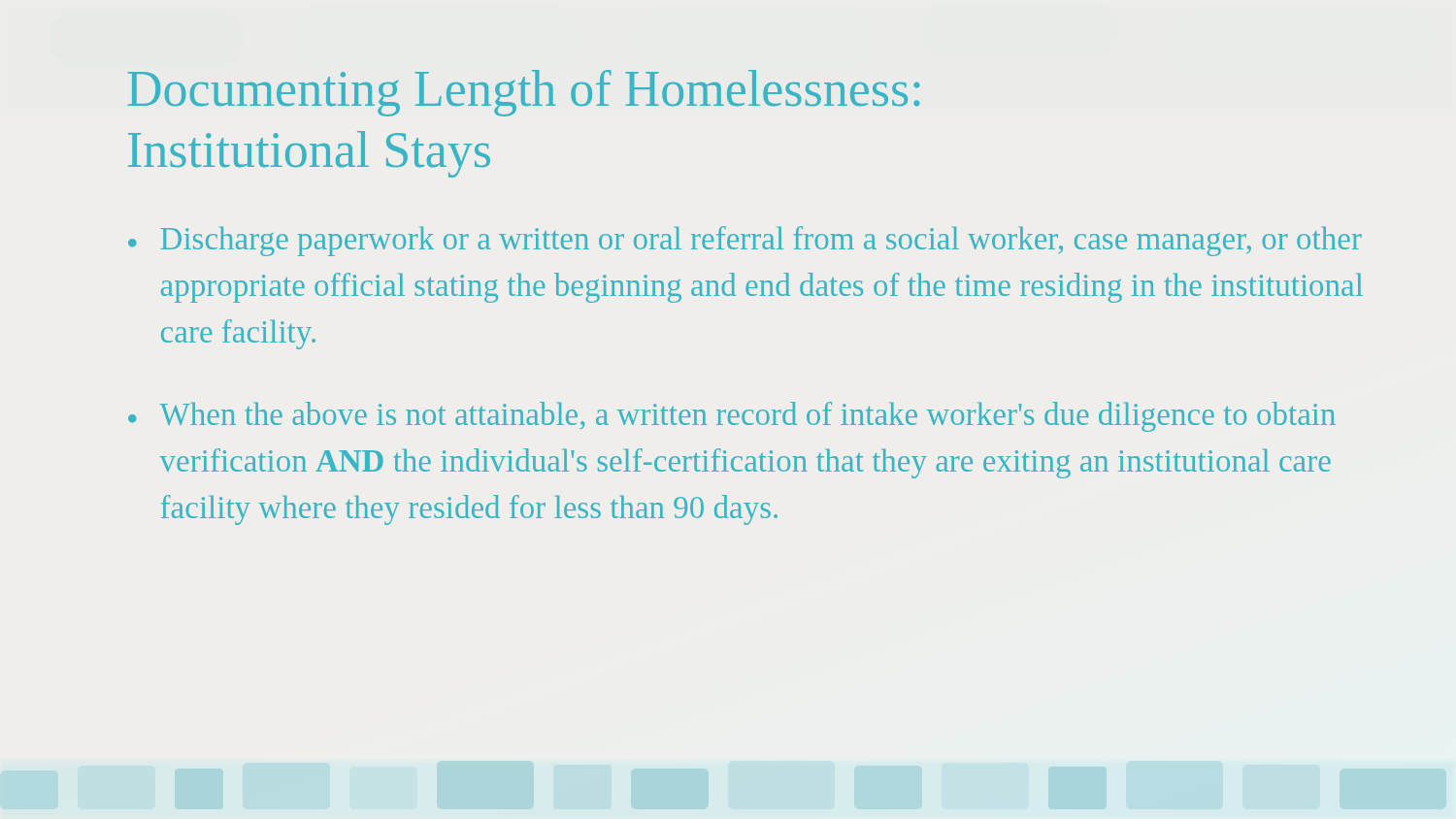Viewport: 1456px width, 819px height.
Task: Locate the list item that says "• When the above is"
Action: pos(752,462)
